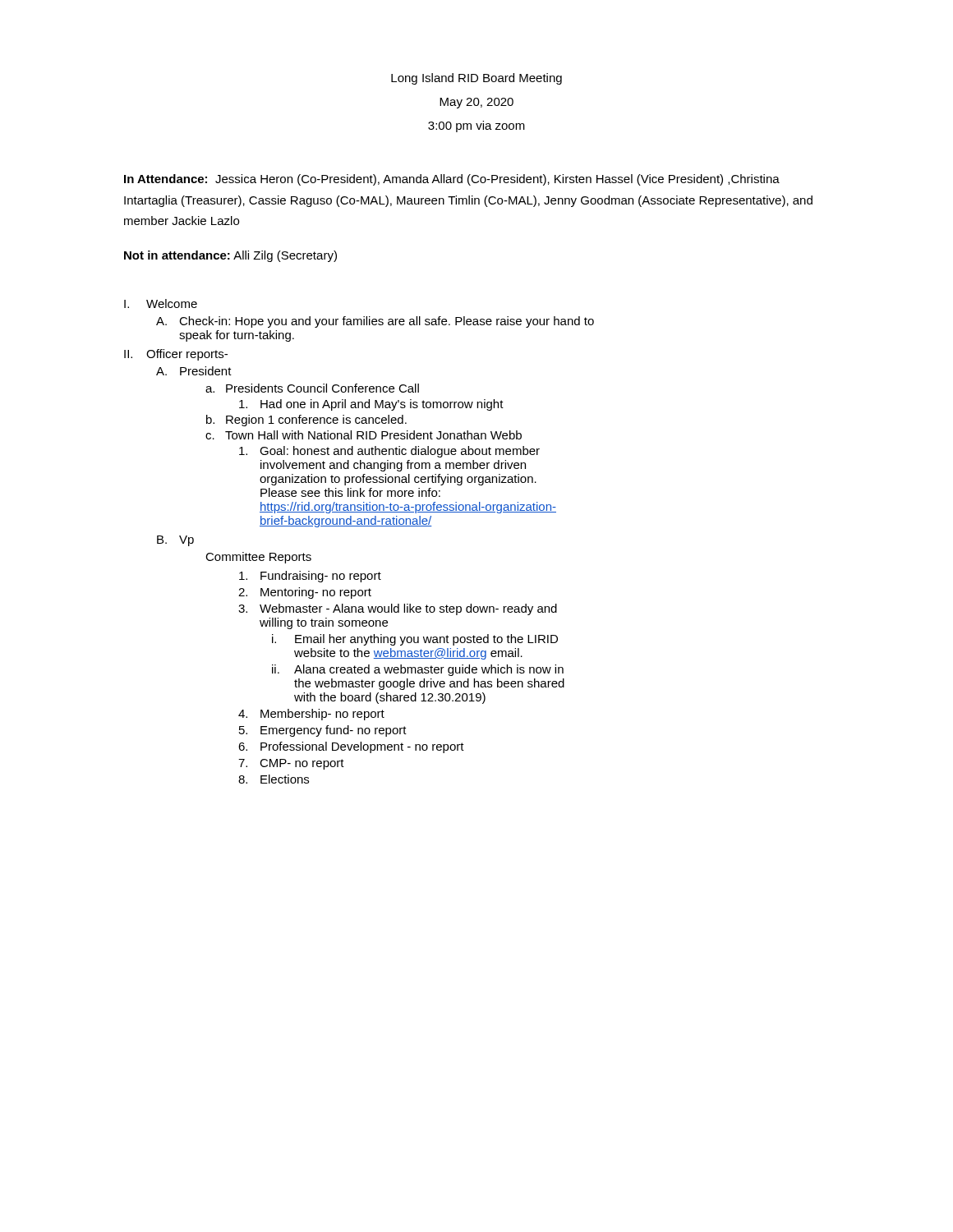Select the list item containing "A. President"

click(194, 371)
